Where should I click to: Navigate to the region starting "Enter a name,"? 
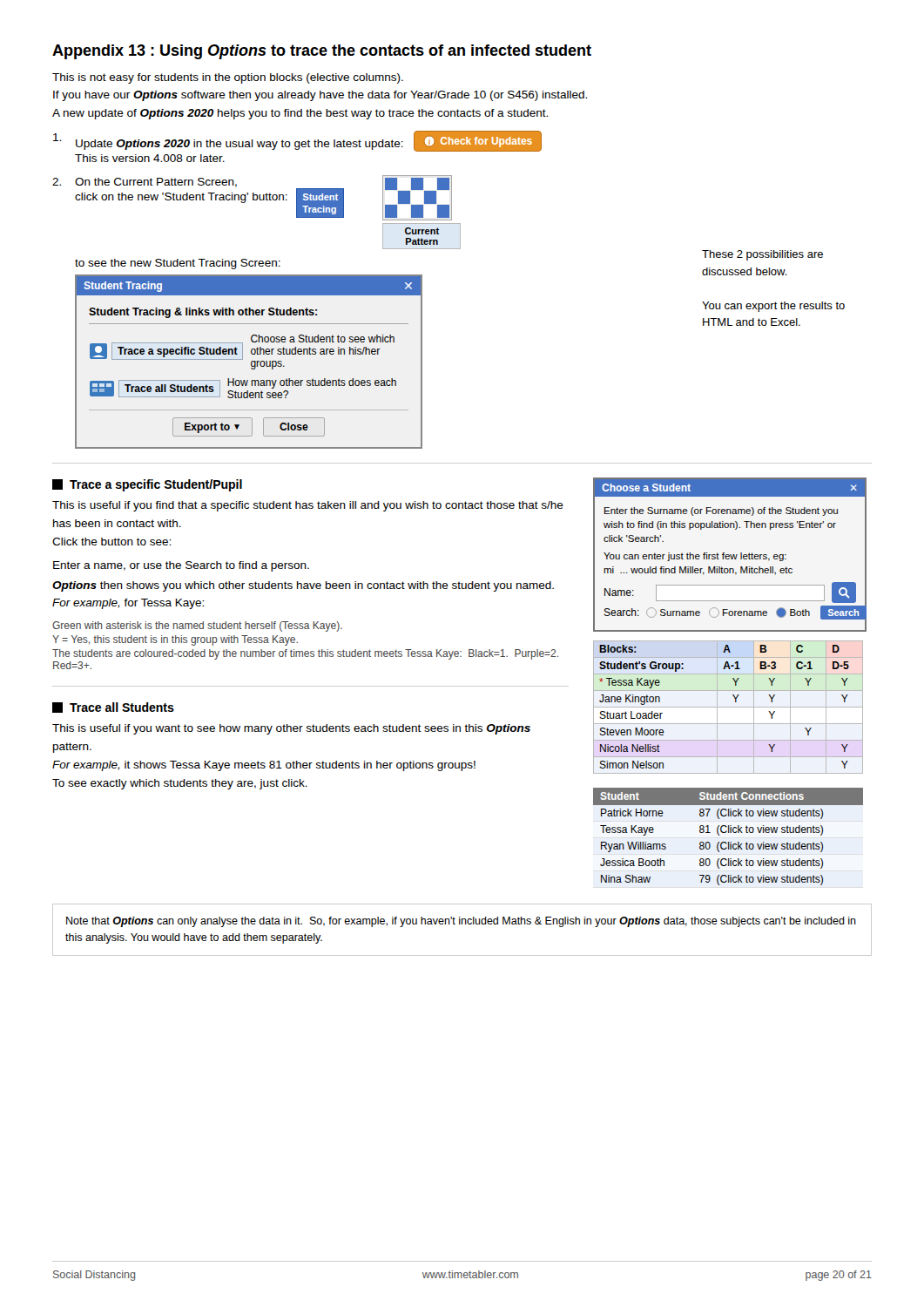(x=181, y=565)
